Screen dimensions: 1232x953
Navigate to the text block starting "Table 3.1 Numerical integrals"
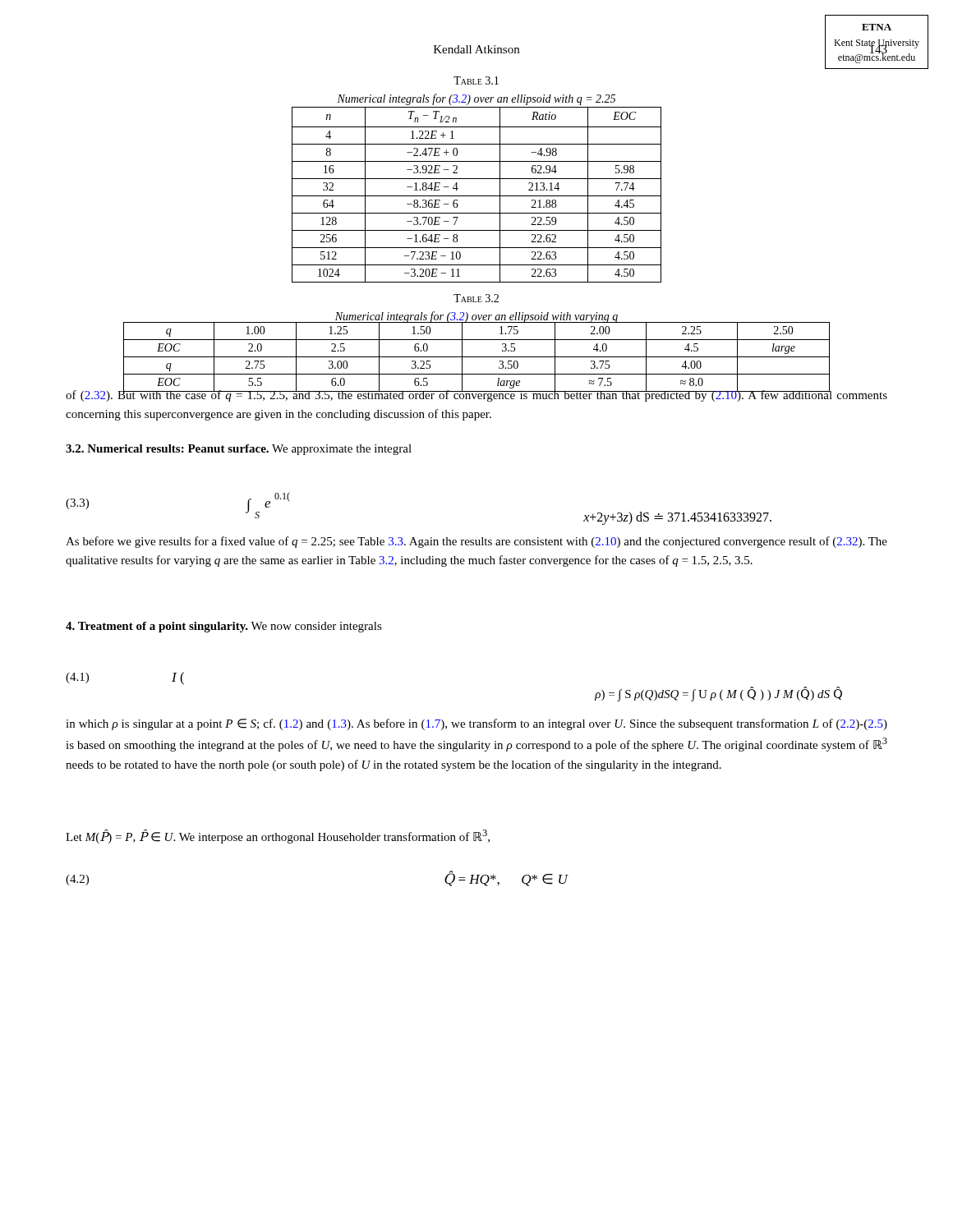coord(476,91)
